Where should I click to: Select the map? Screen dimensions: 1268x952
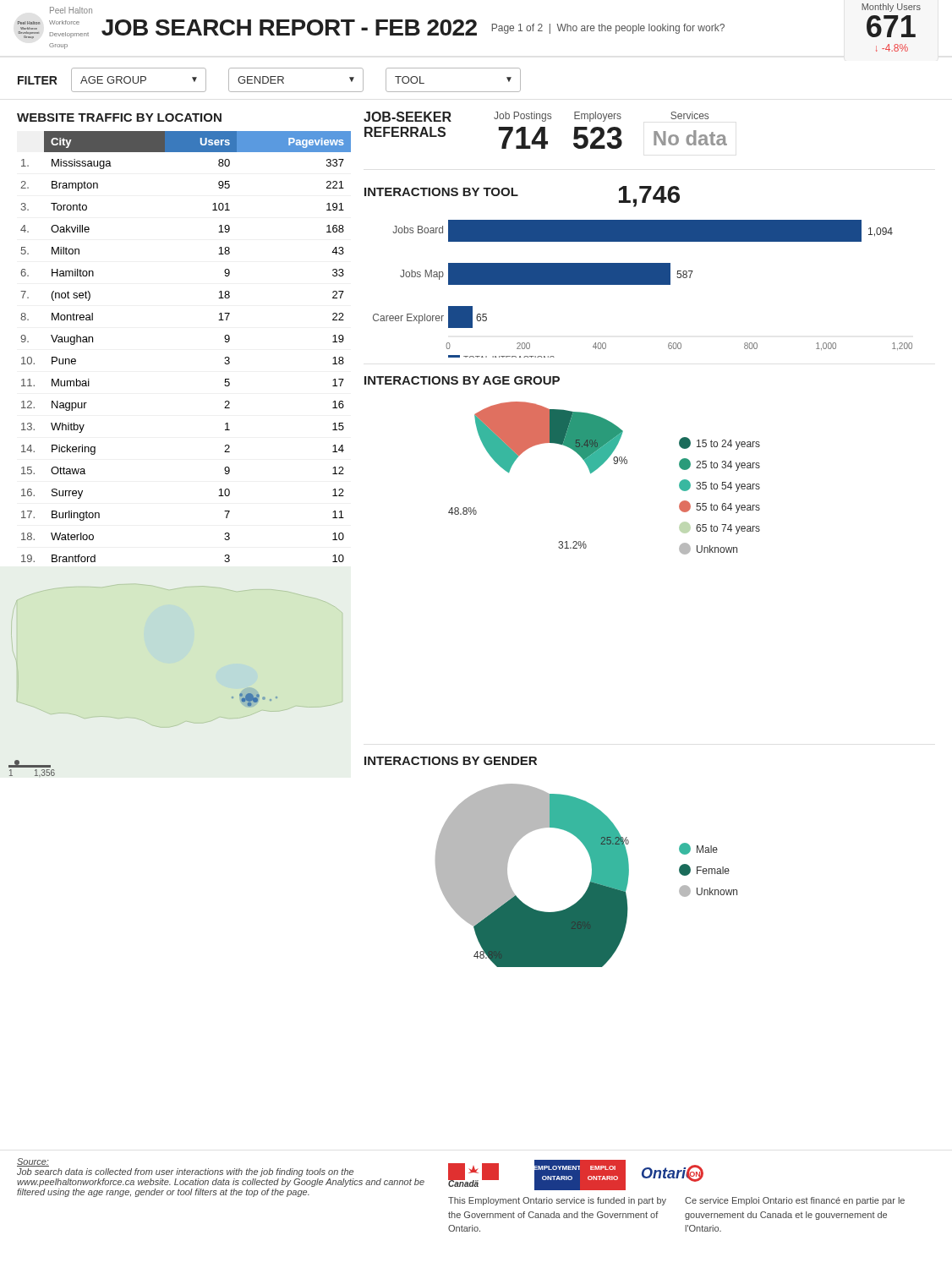[175, 672]
